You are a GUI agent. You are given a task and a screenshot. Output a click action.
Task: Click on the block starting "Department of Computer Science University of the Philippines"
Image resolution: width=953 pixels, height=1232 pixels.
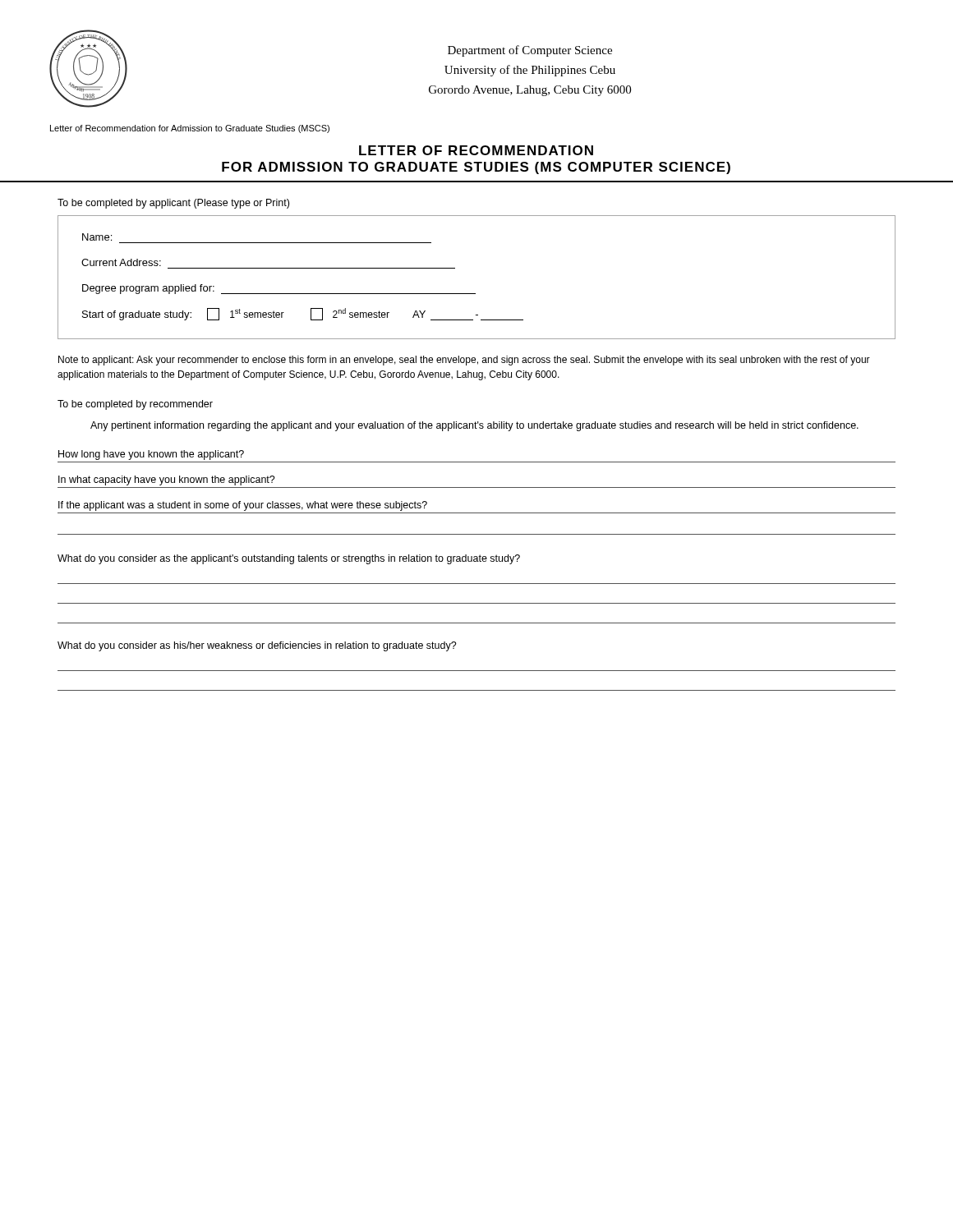[530, 70]
